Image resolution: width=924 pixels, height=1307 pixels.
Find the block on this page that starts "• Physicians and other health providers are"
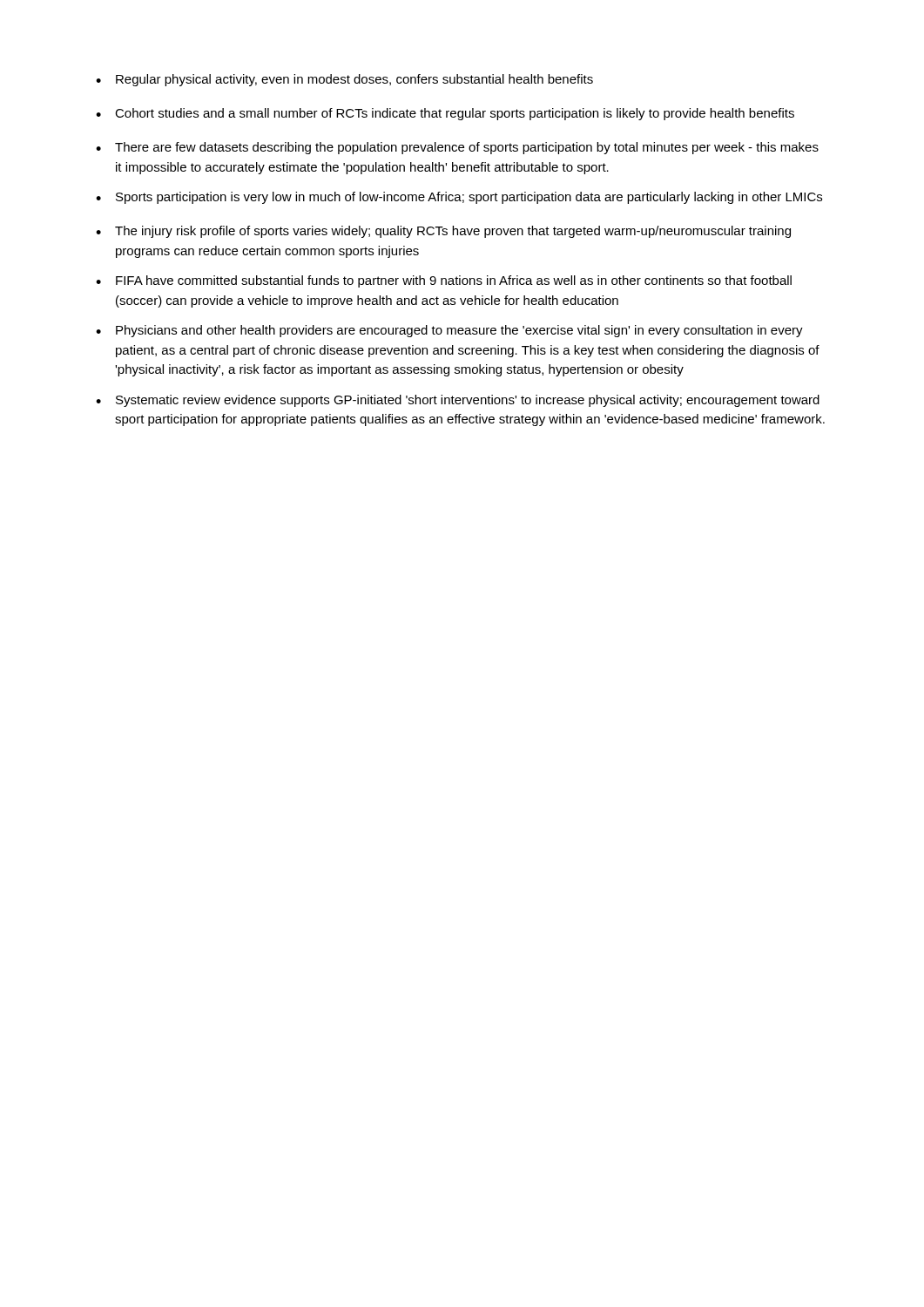pos(462,350)
